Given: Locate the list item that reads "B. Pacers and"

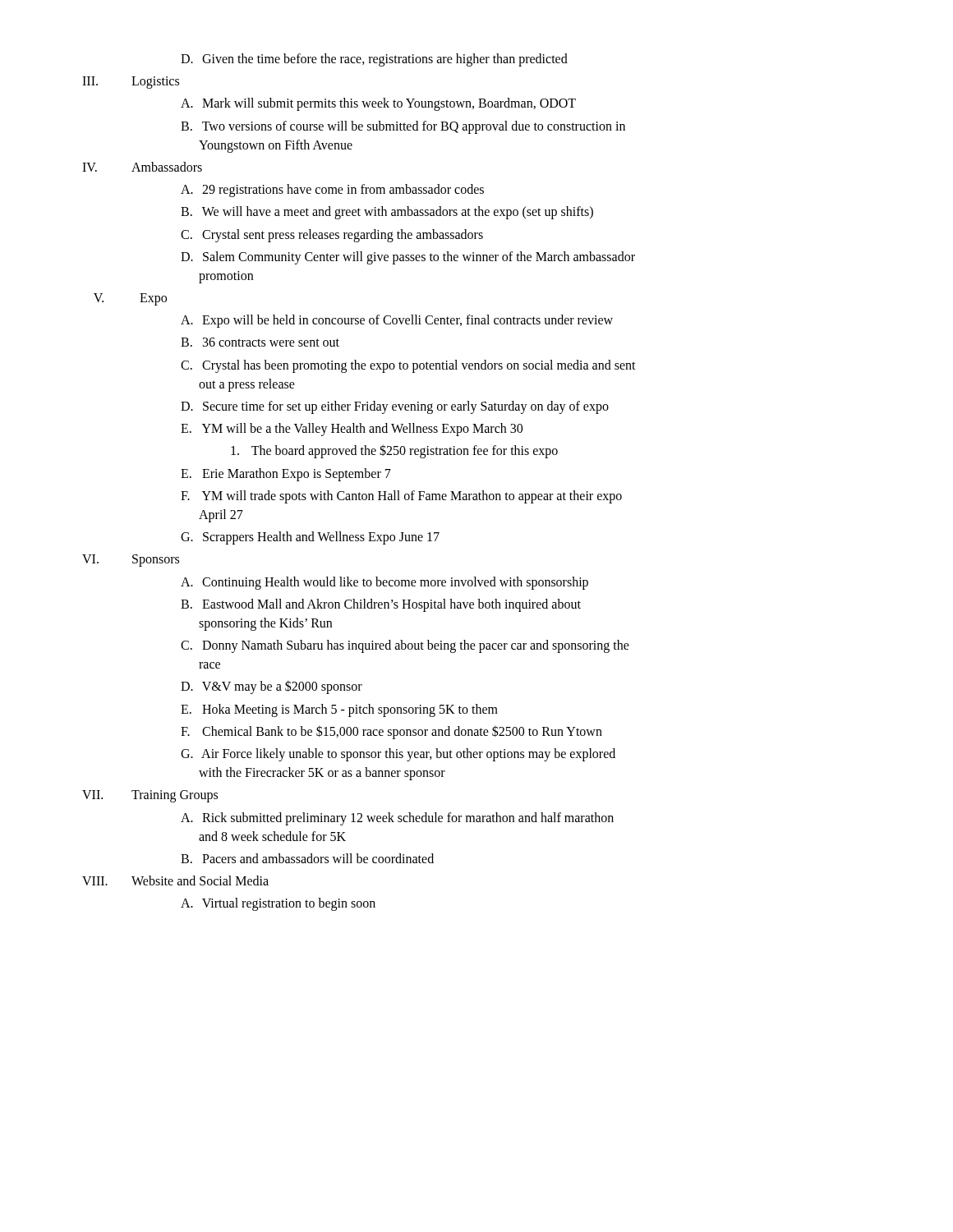Looking at the screenshot, I should point(307,859).
